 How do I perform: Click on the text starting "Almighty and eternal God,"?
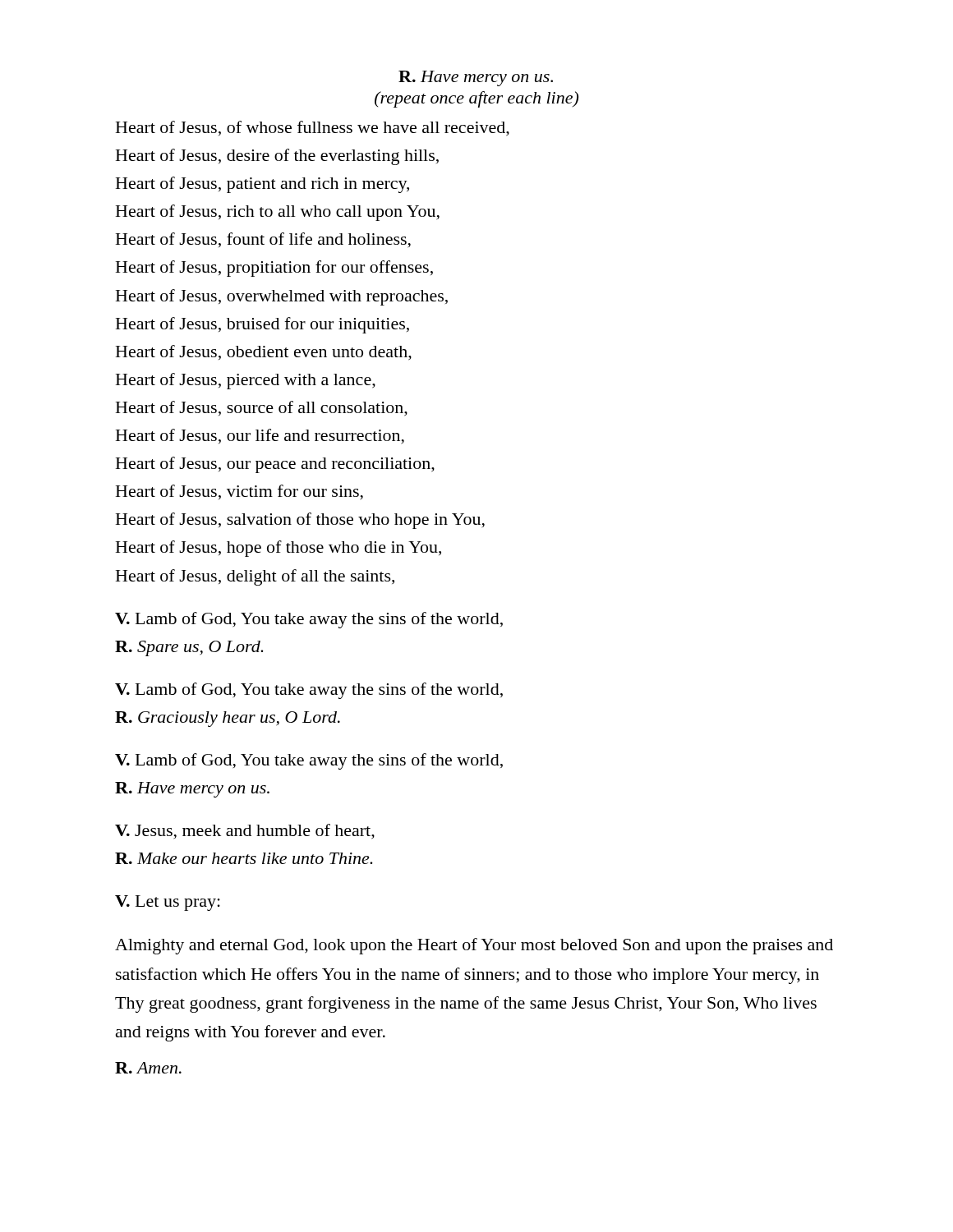pos(474,988)
